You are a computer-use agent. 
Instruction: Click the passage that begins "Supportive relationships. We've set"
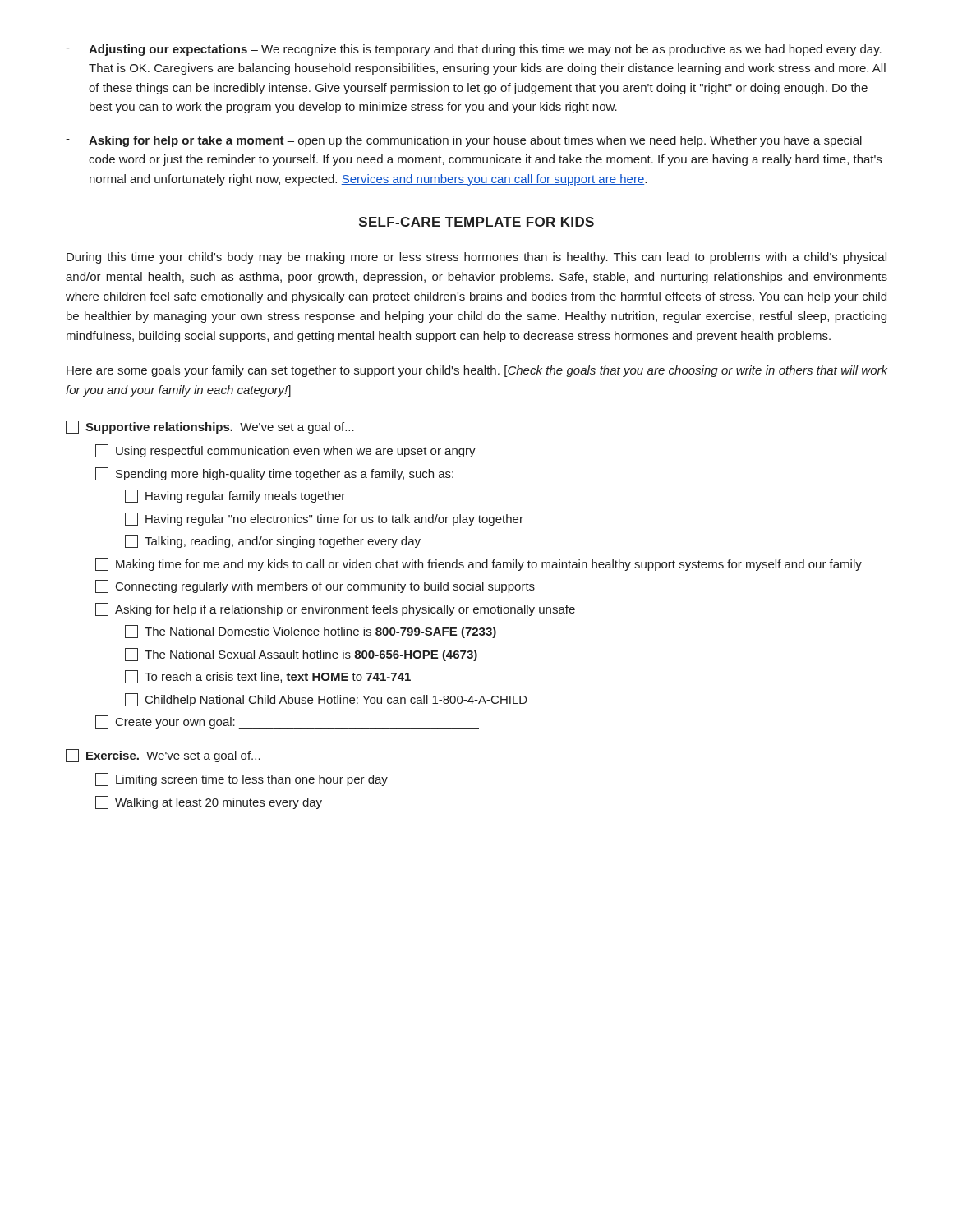coord(210,427)
